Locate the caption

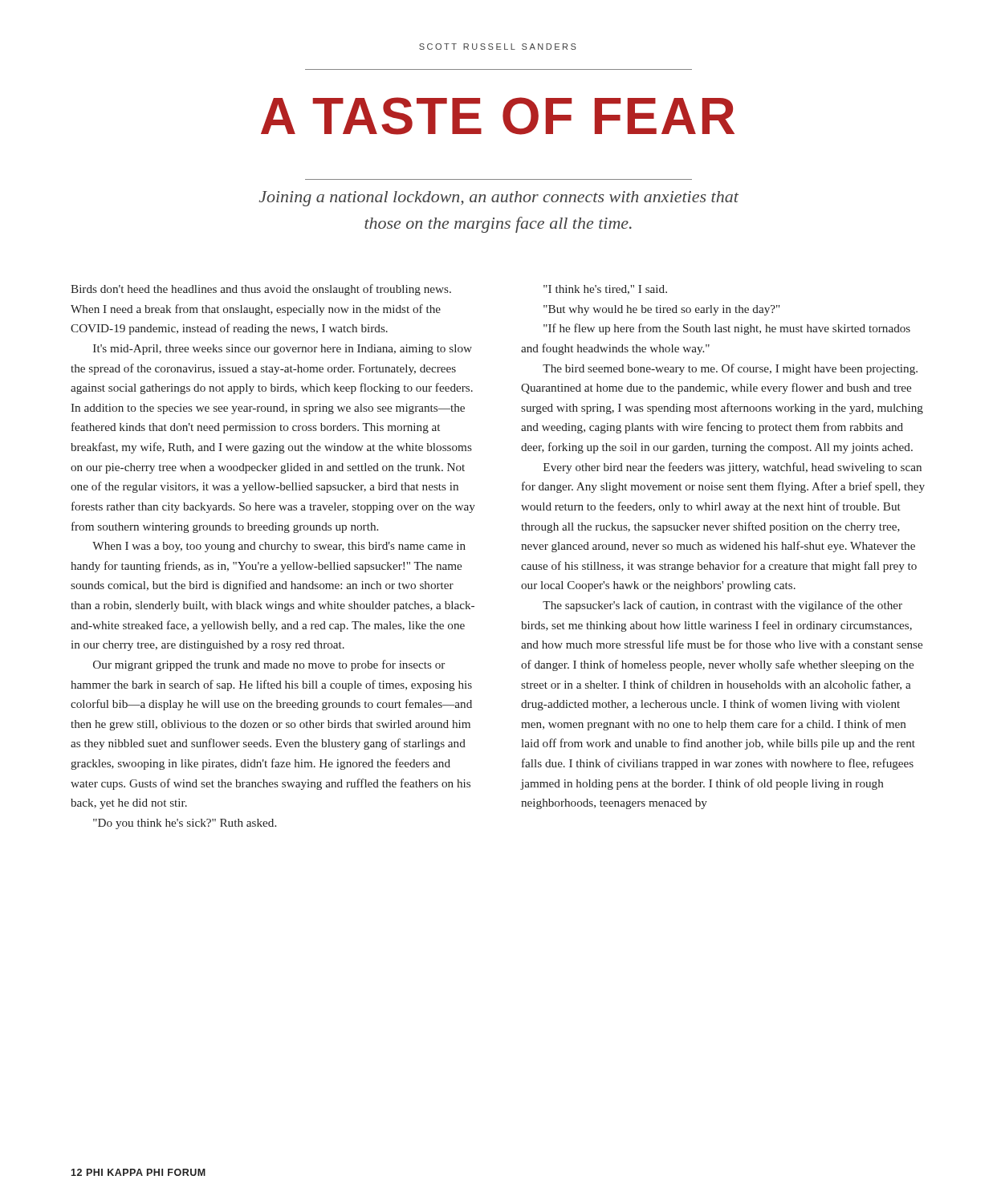pos(498,209)
